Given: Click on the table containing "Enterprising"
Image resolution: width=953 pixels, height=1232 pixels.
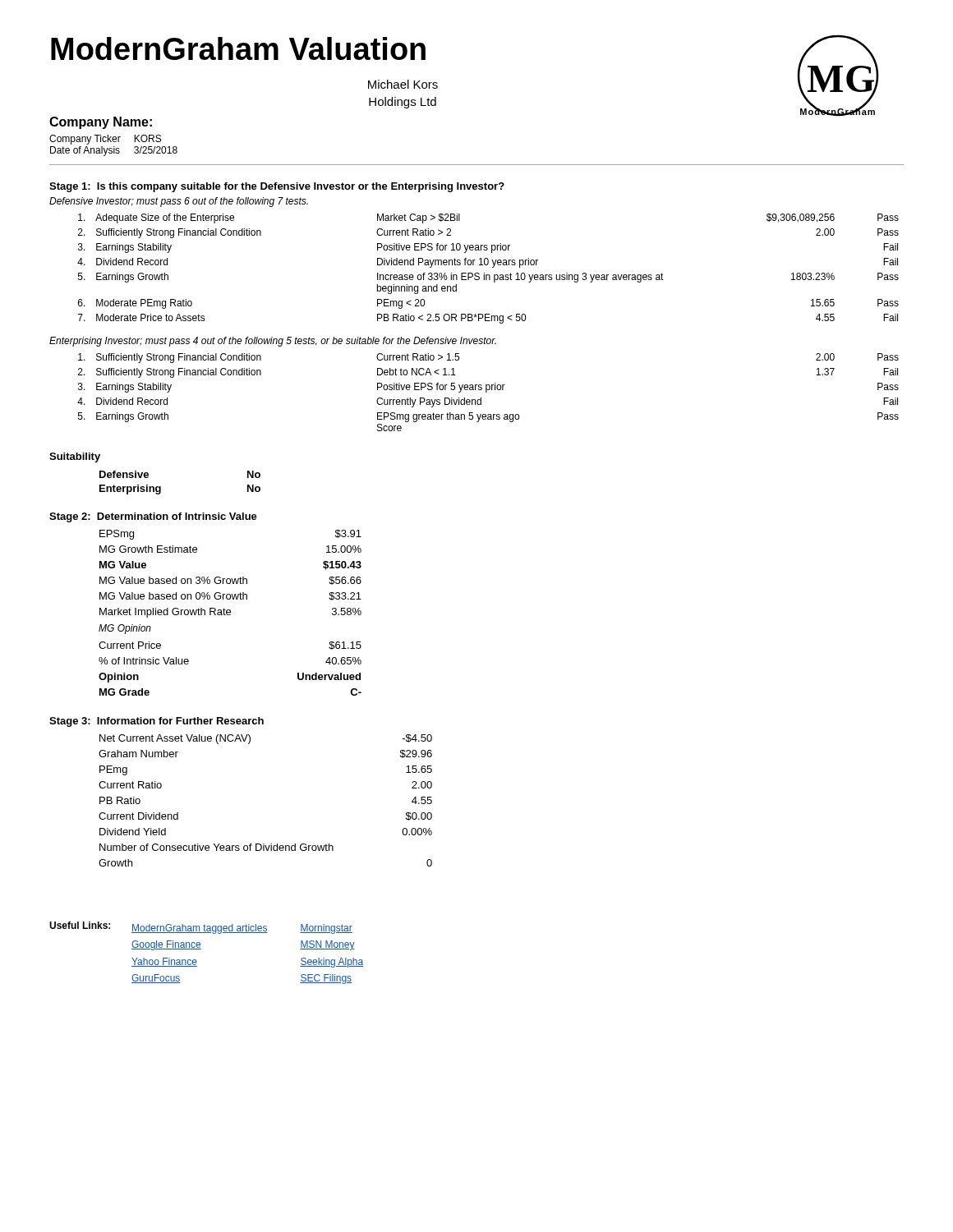Looking at the screenshot, I should (x=476, y=481).
